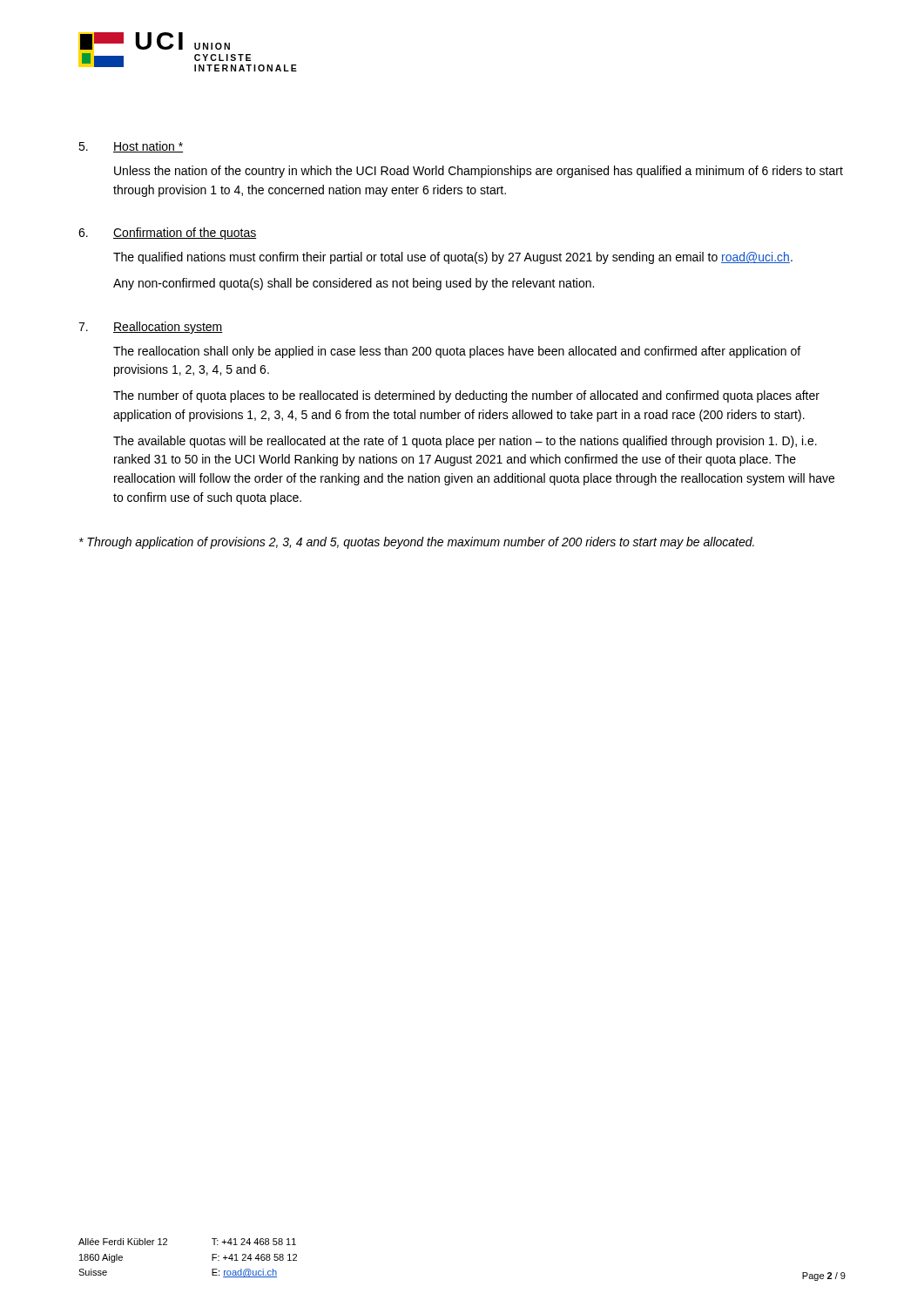Click on the text starting "The number of"
The width and height of the screenshot is (924, 1307).
click(479, 406)
